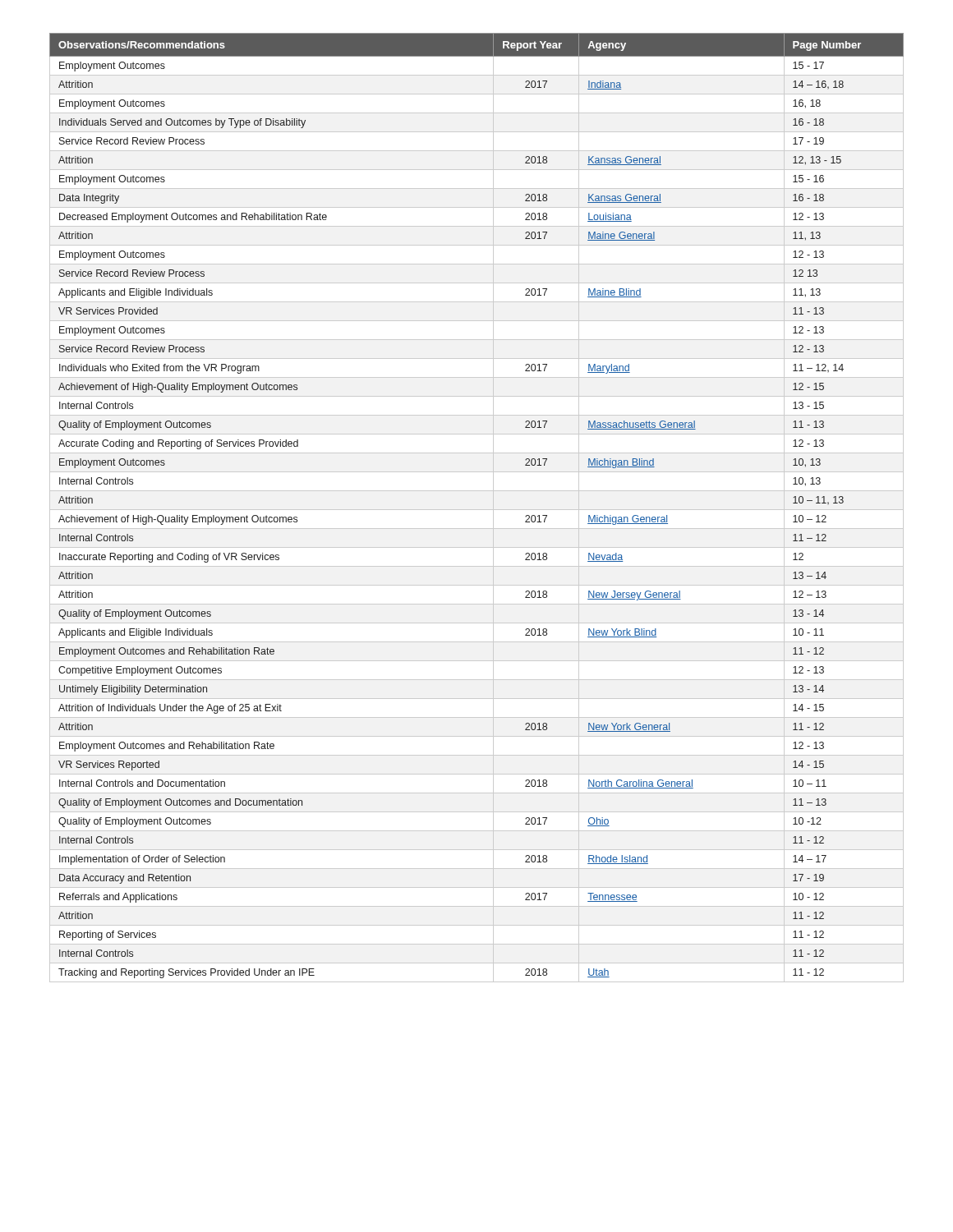The image size is (953, 1232).
Task: Select the table
Action: [x=476, y=508]
